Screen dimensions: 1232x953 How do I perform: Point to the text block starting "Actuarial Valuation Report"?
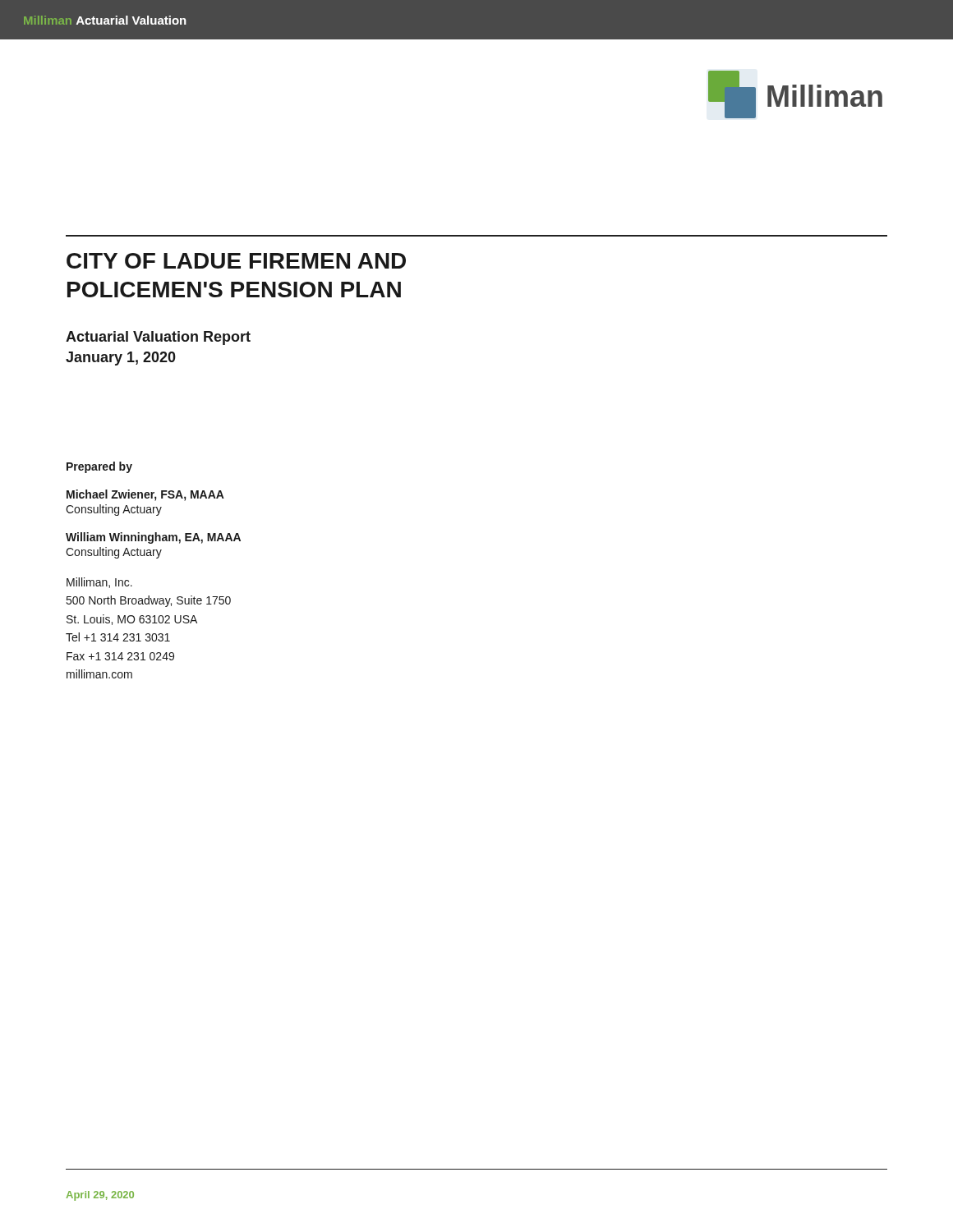pyautogui.click(x=158, y=347)
